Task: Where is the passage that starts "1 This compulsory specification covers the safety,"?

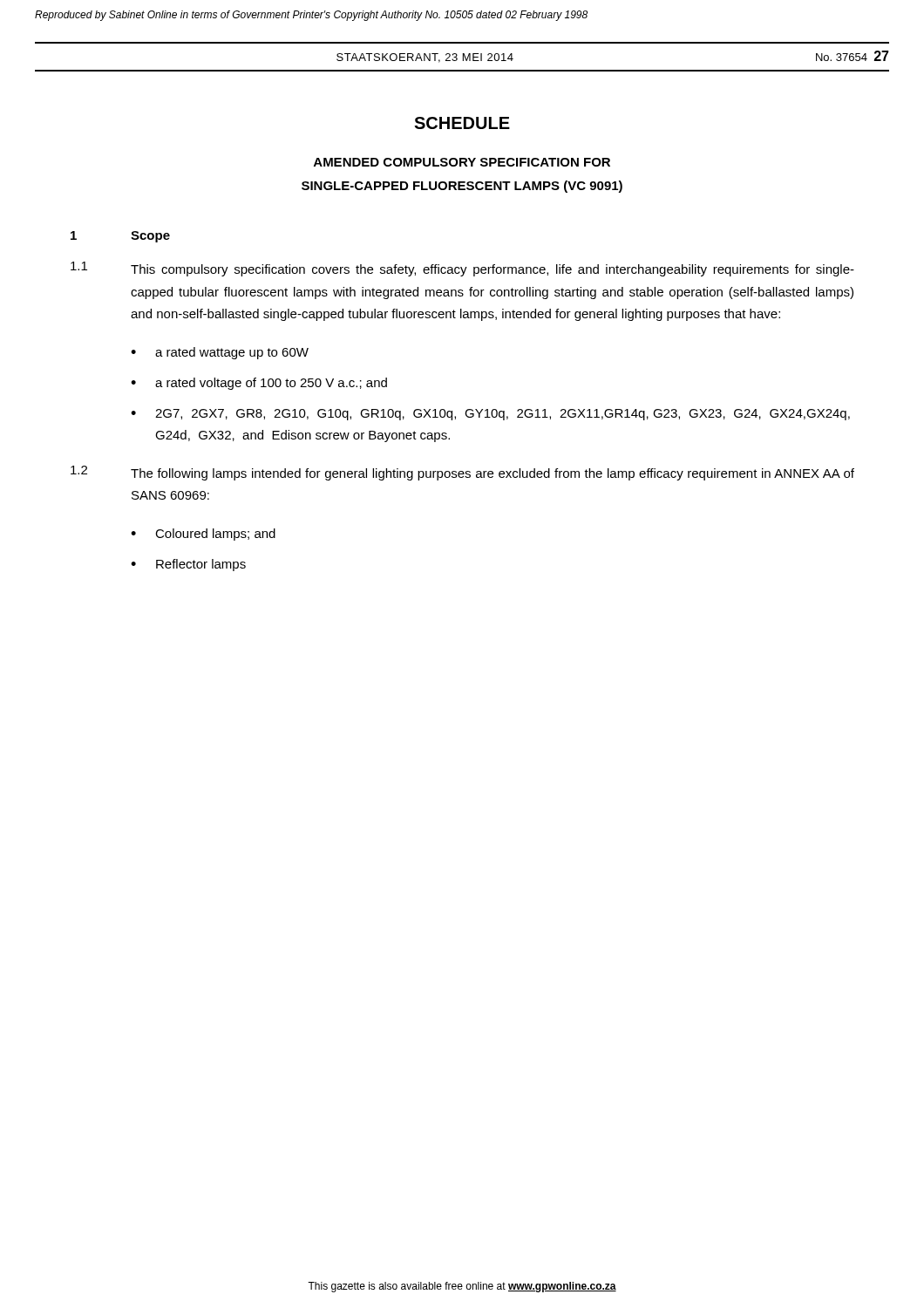Action: coord(462,291)
